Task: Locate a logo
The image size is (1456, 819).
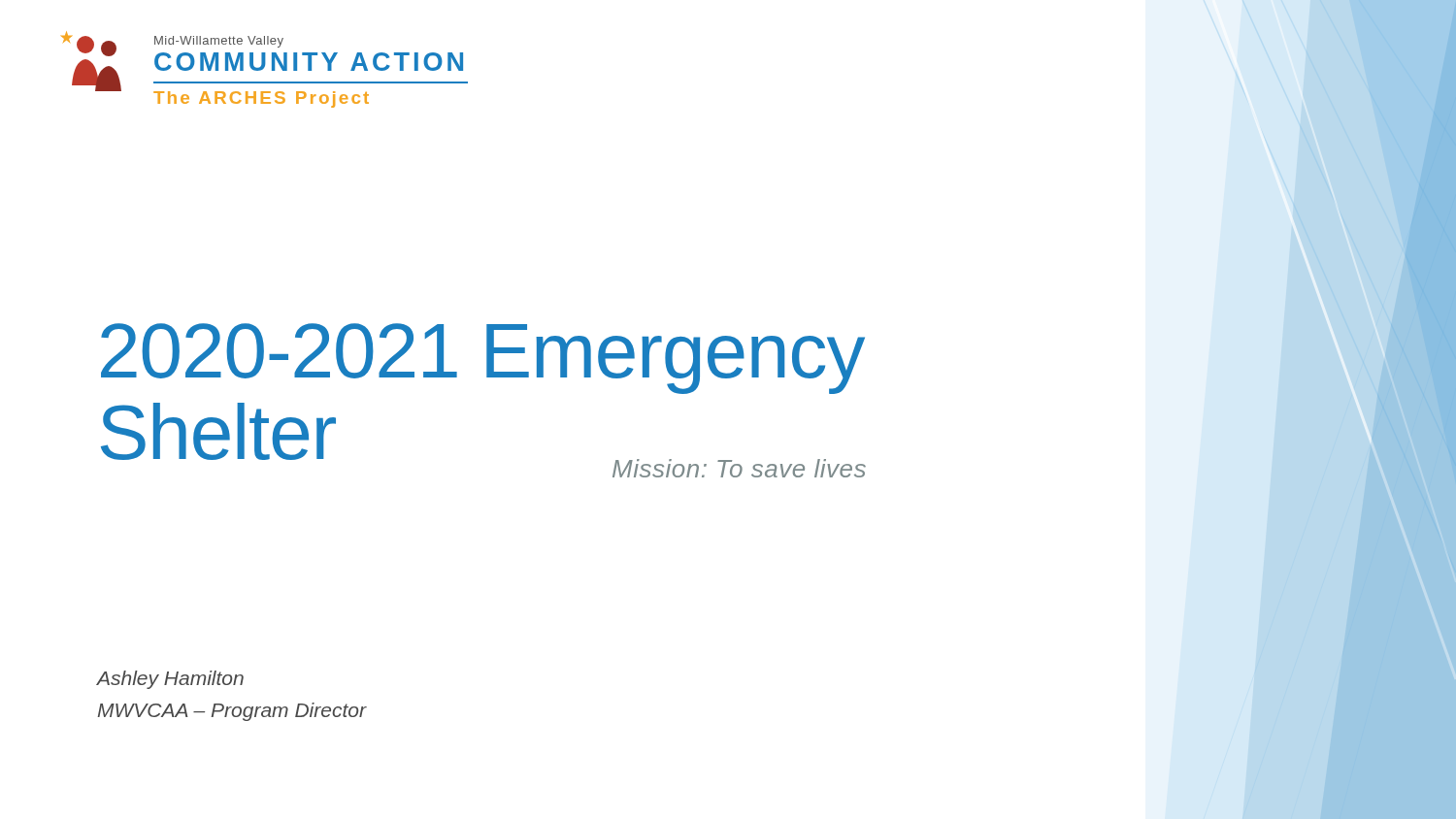Action: (x=263, y=76)
